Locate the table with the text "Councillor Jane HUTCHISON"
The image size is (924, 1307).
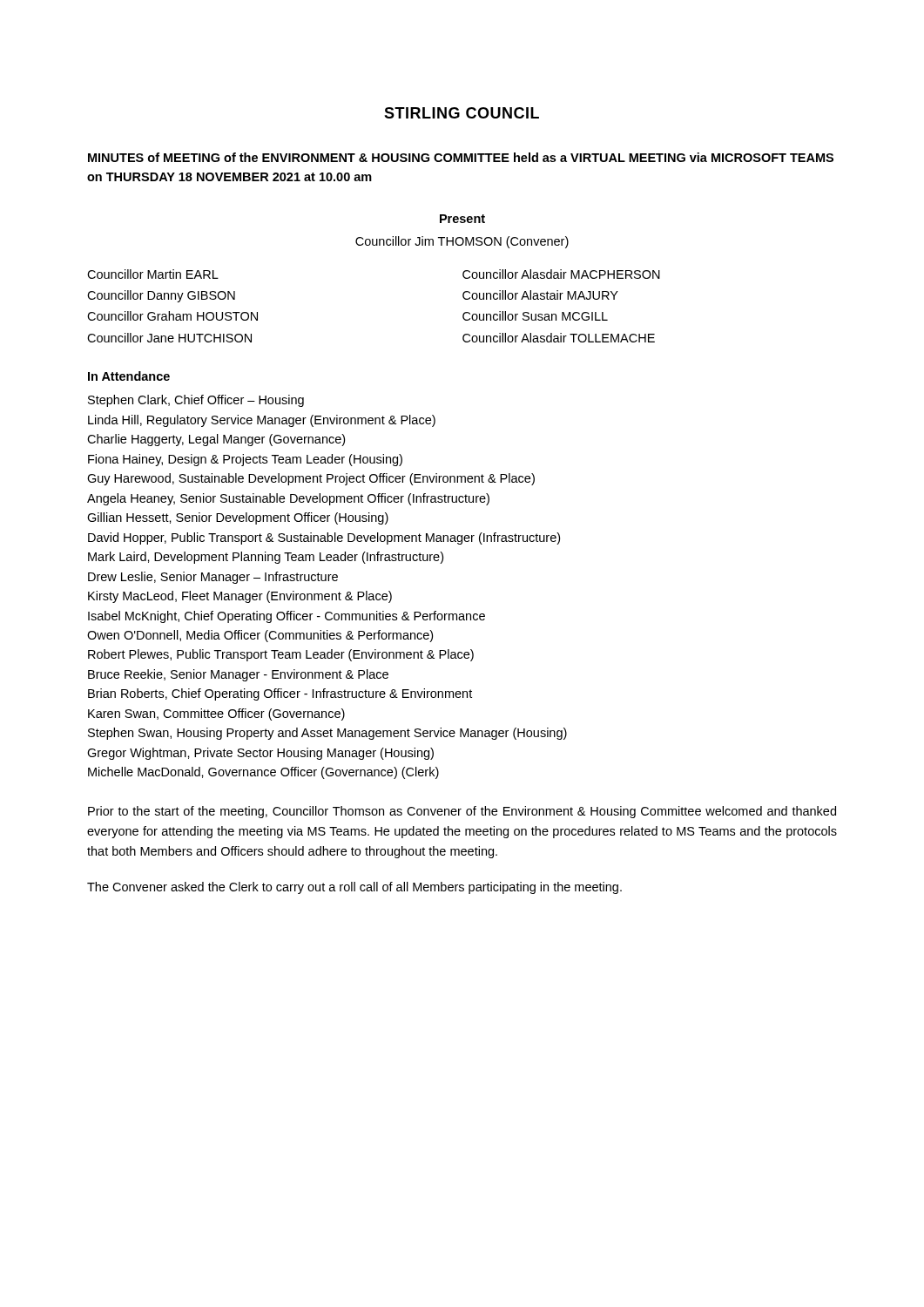(x=462, y=306)
